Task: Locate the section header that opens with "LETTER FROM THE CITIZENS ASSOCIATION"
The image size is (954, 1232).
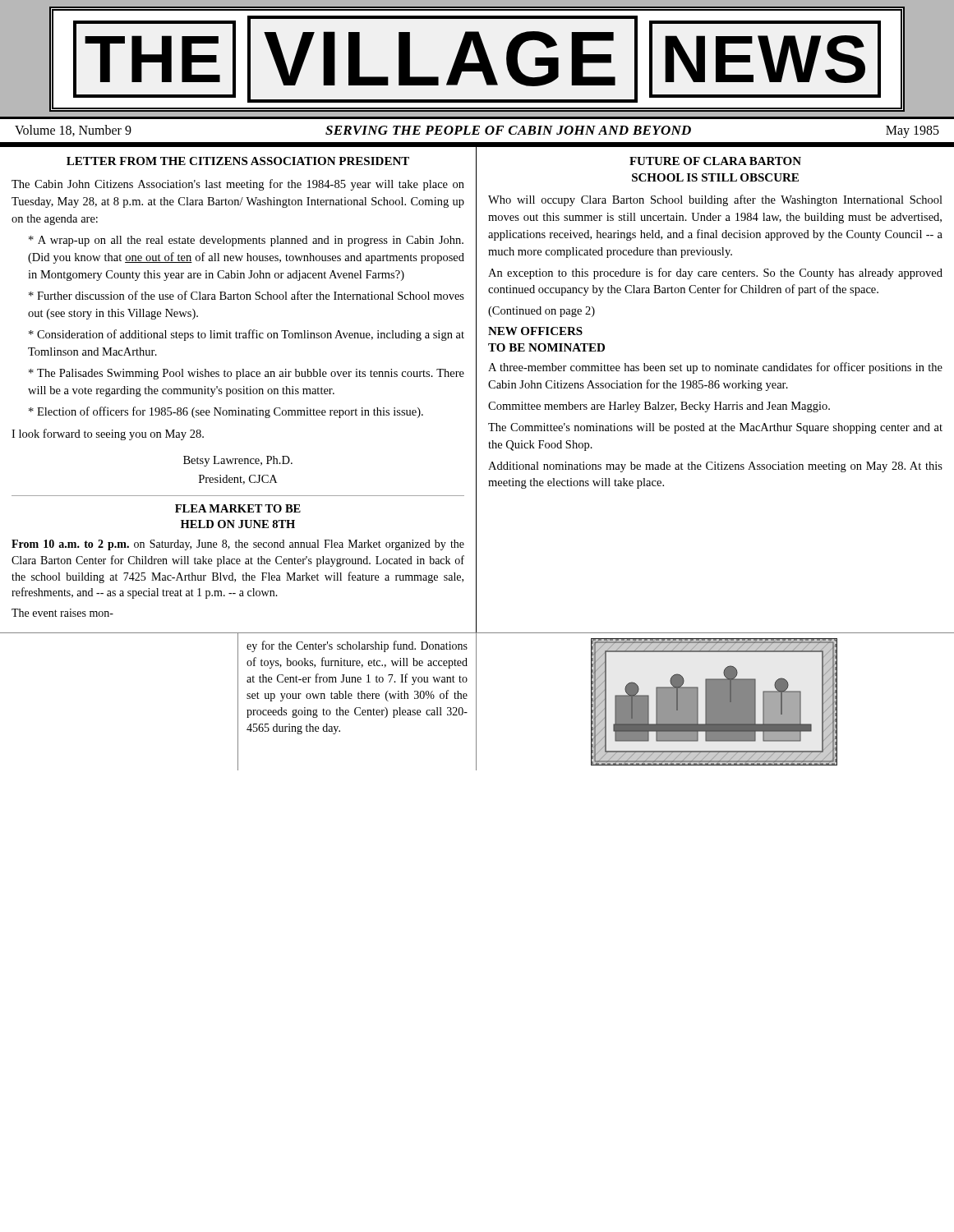Action: pos(238,161)
